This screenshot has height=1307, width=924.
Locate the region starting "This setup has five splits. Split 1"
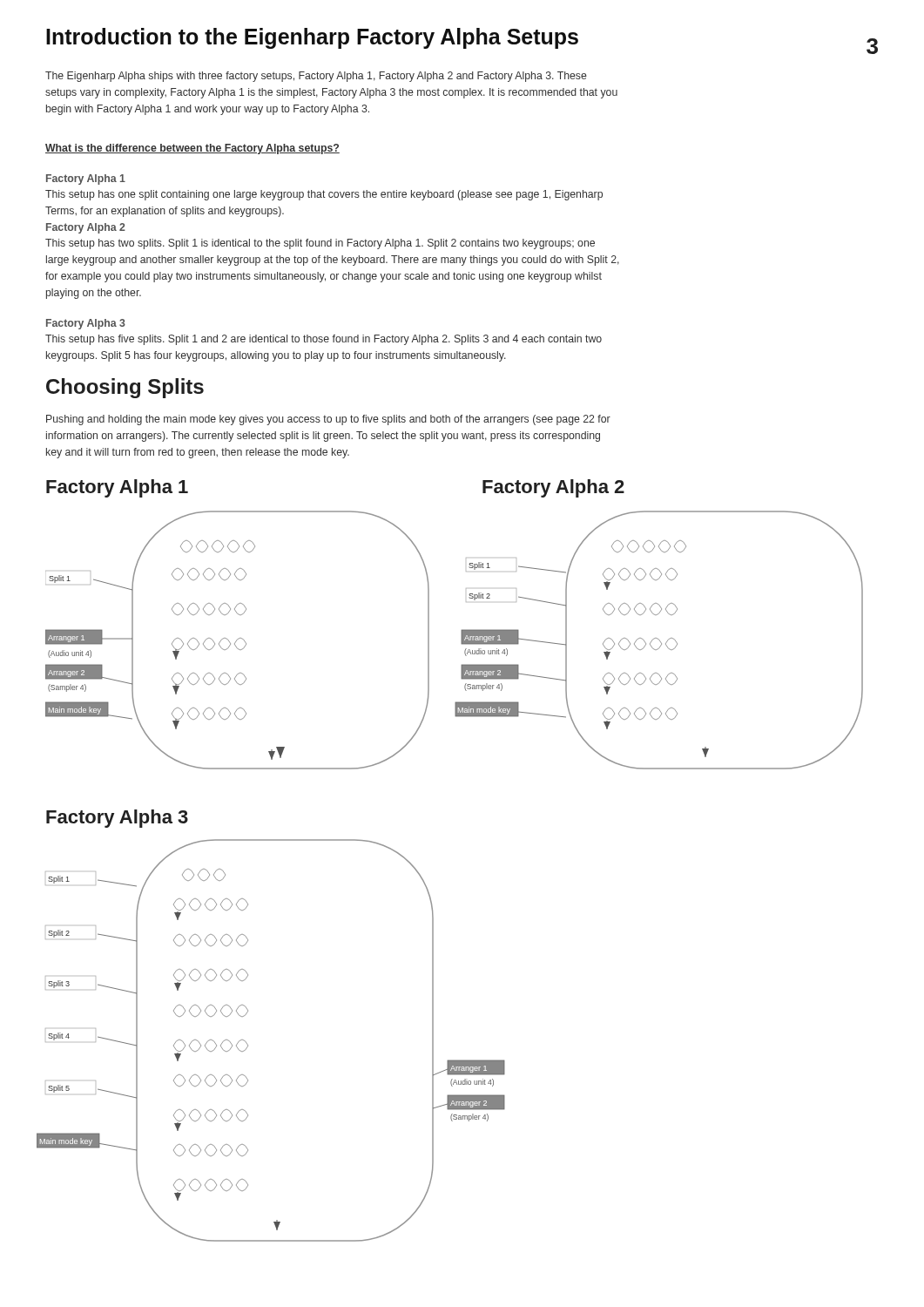tap(324, 347)
